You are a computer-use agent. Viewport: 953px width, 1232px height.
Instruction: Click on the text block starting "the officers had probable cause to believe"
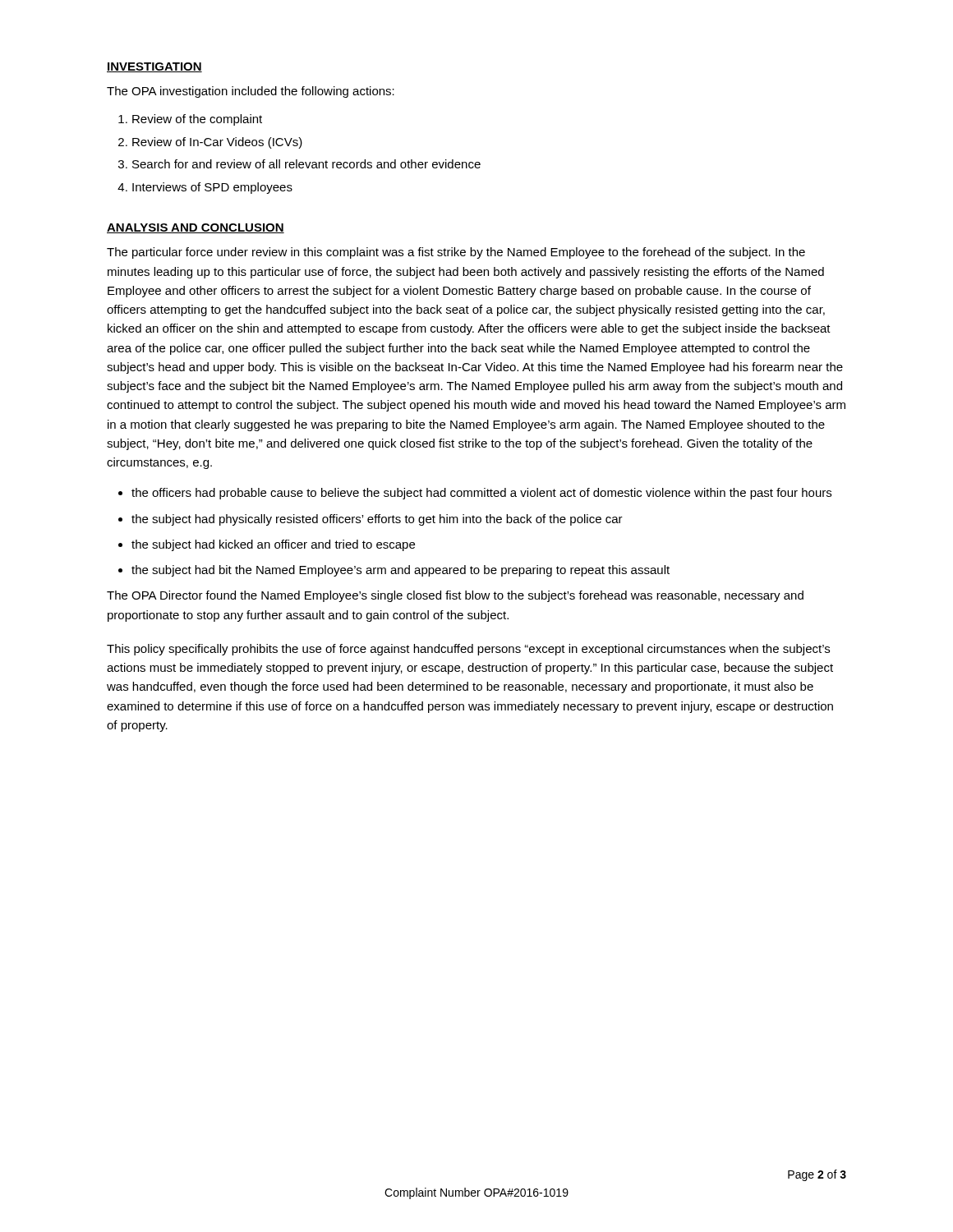(482, 493)
